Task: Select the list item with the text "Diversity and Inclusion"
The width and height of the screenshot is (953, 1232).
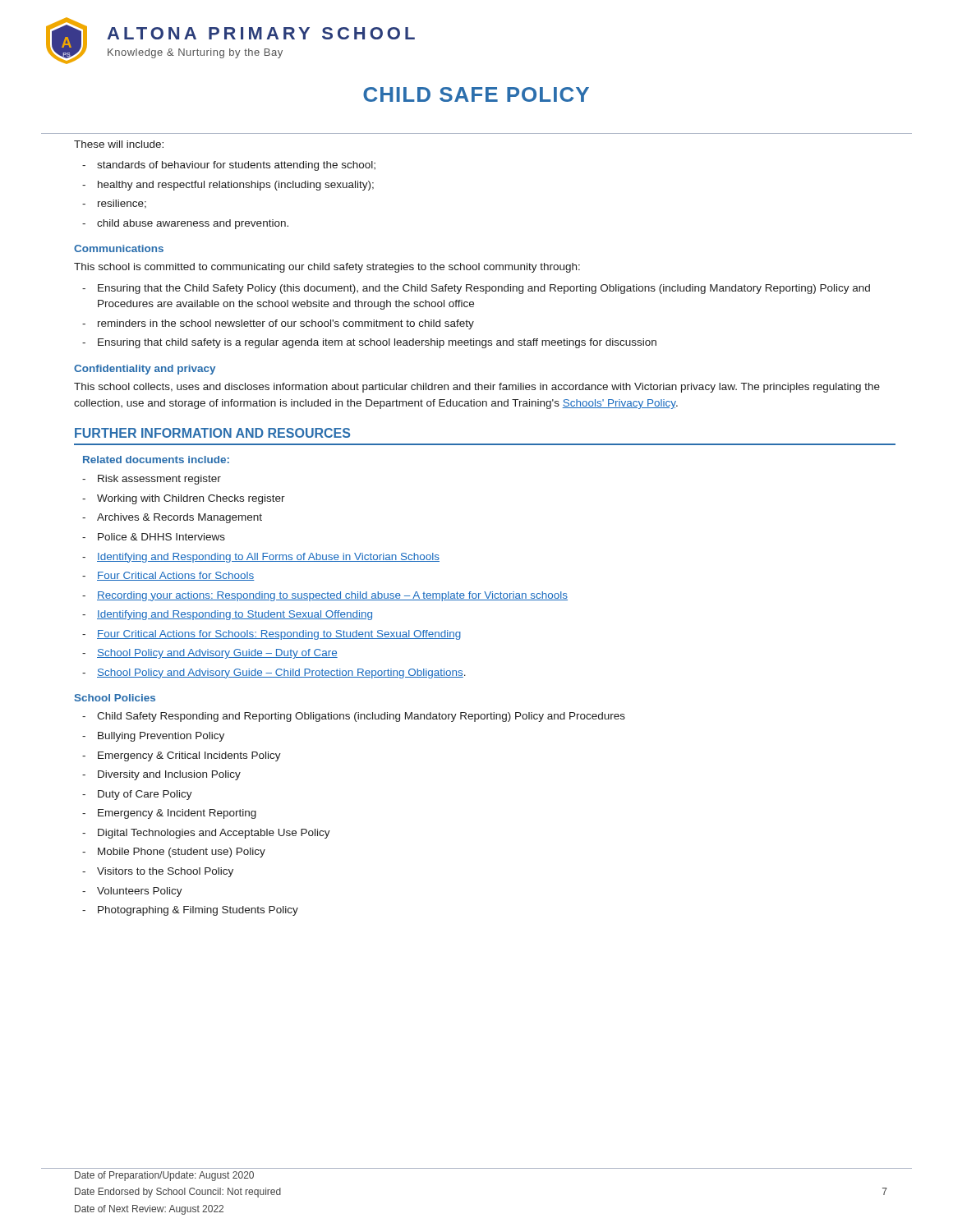Action: click(169, 774)
